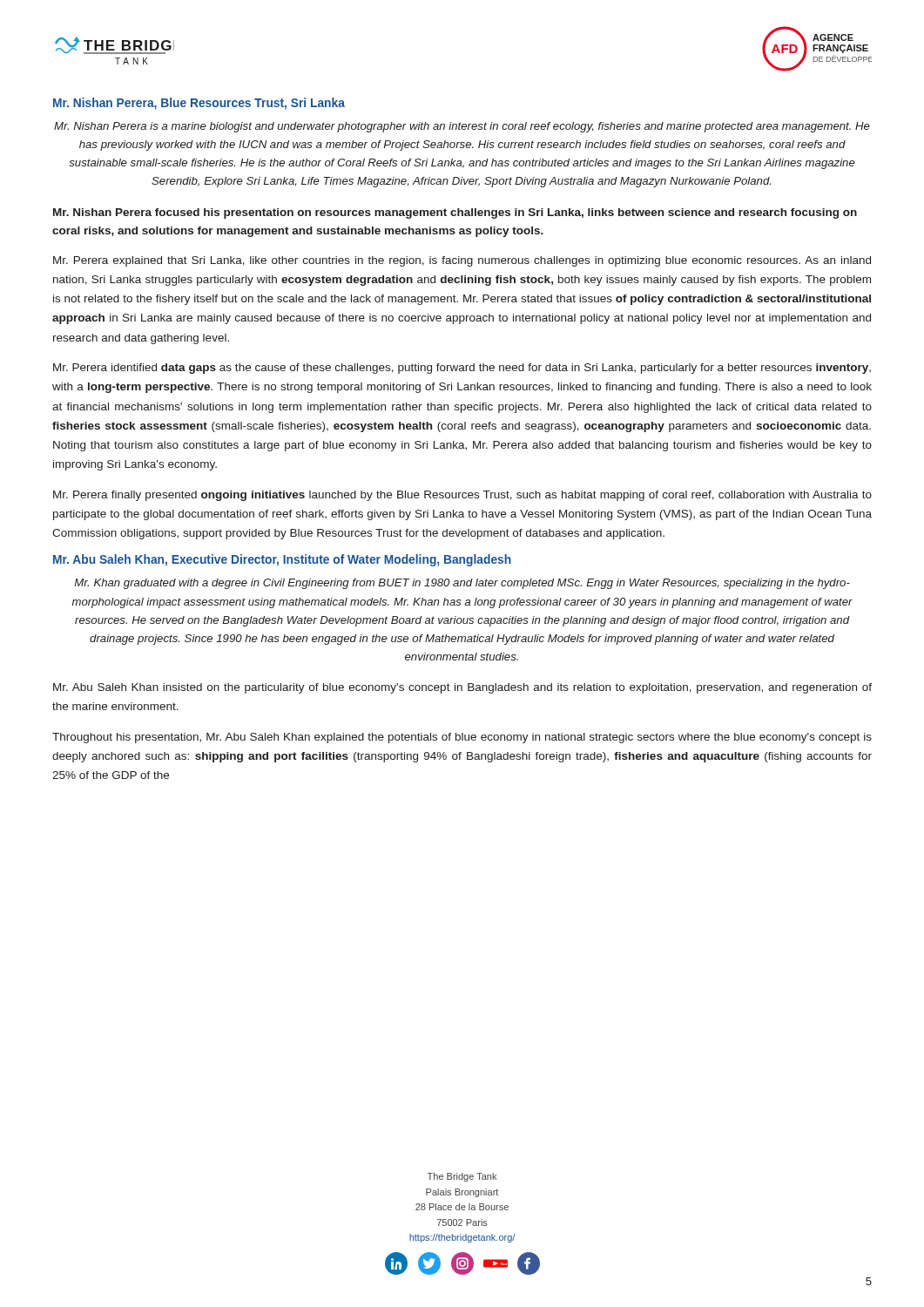924x1307 pixels.
Task: Find the block starting "Mr. Abu Saleh Khan,"
Action: coord(282,560)
